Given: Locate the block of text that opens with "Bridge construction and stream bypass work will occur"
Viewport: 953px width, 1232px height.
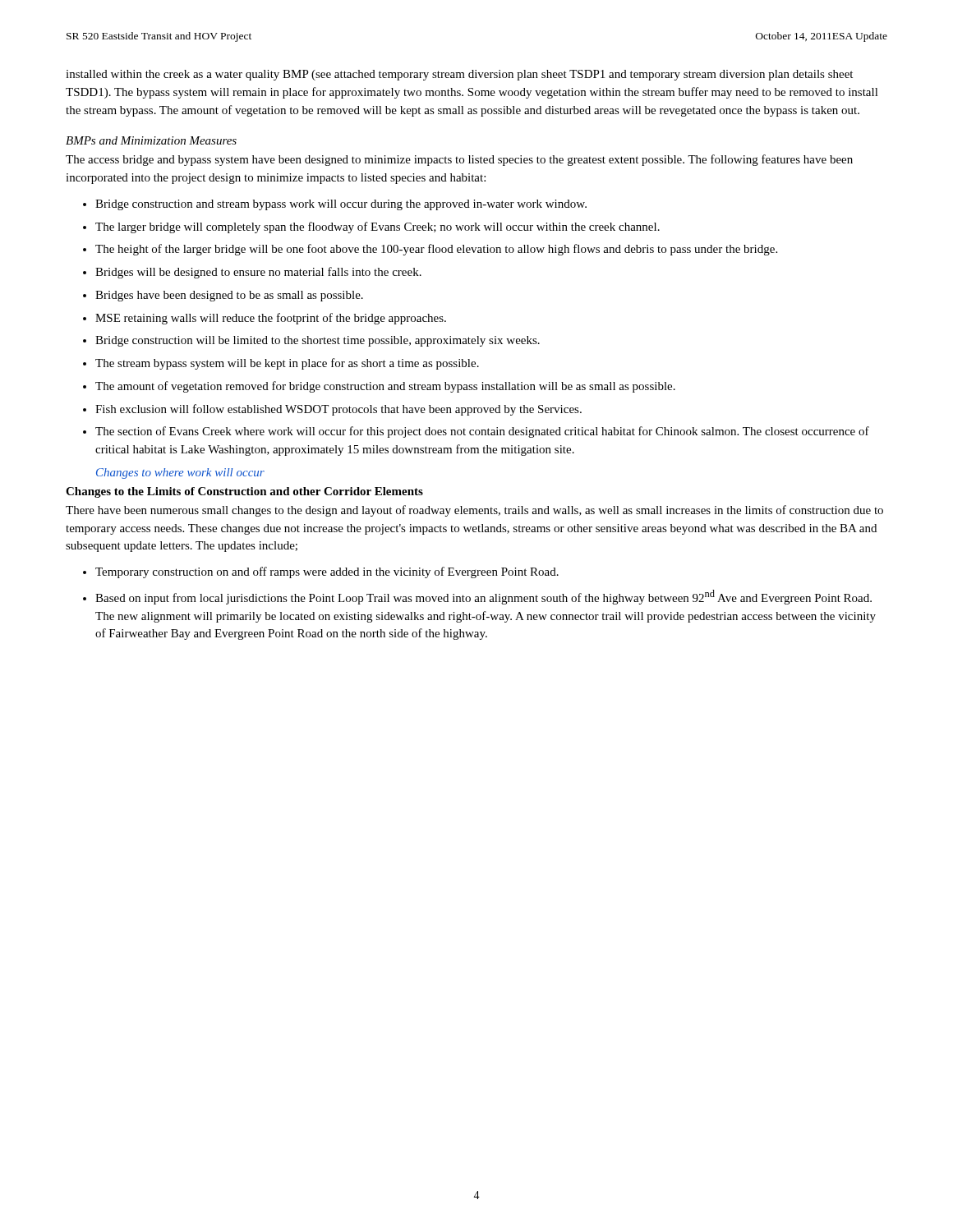Looking at the screenshot, I should click(341, 203).
